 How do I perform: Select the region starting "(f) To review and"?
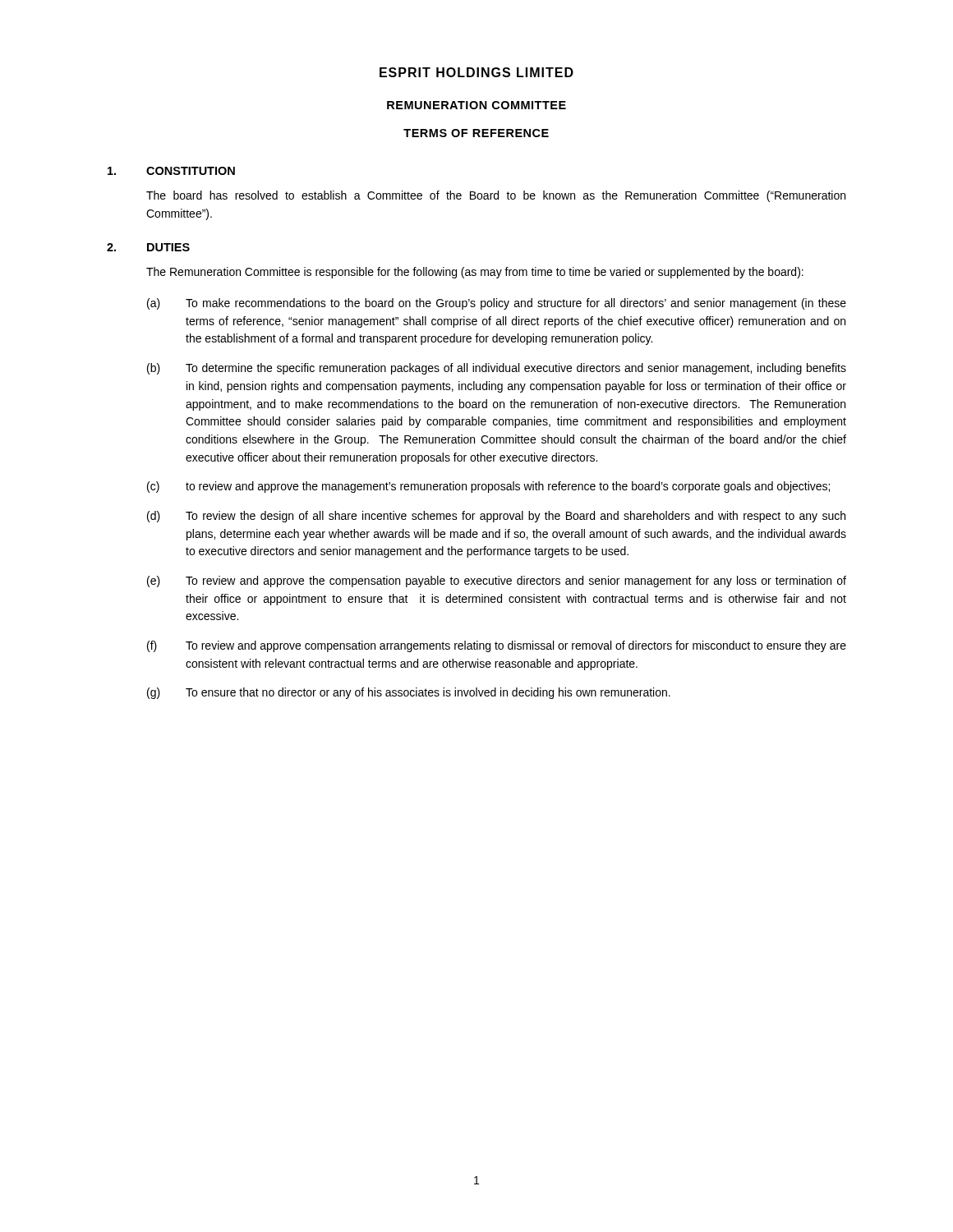click(x=496, y=655)
